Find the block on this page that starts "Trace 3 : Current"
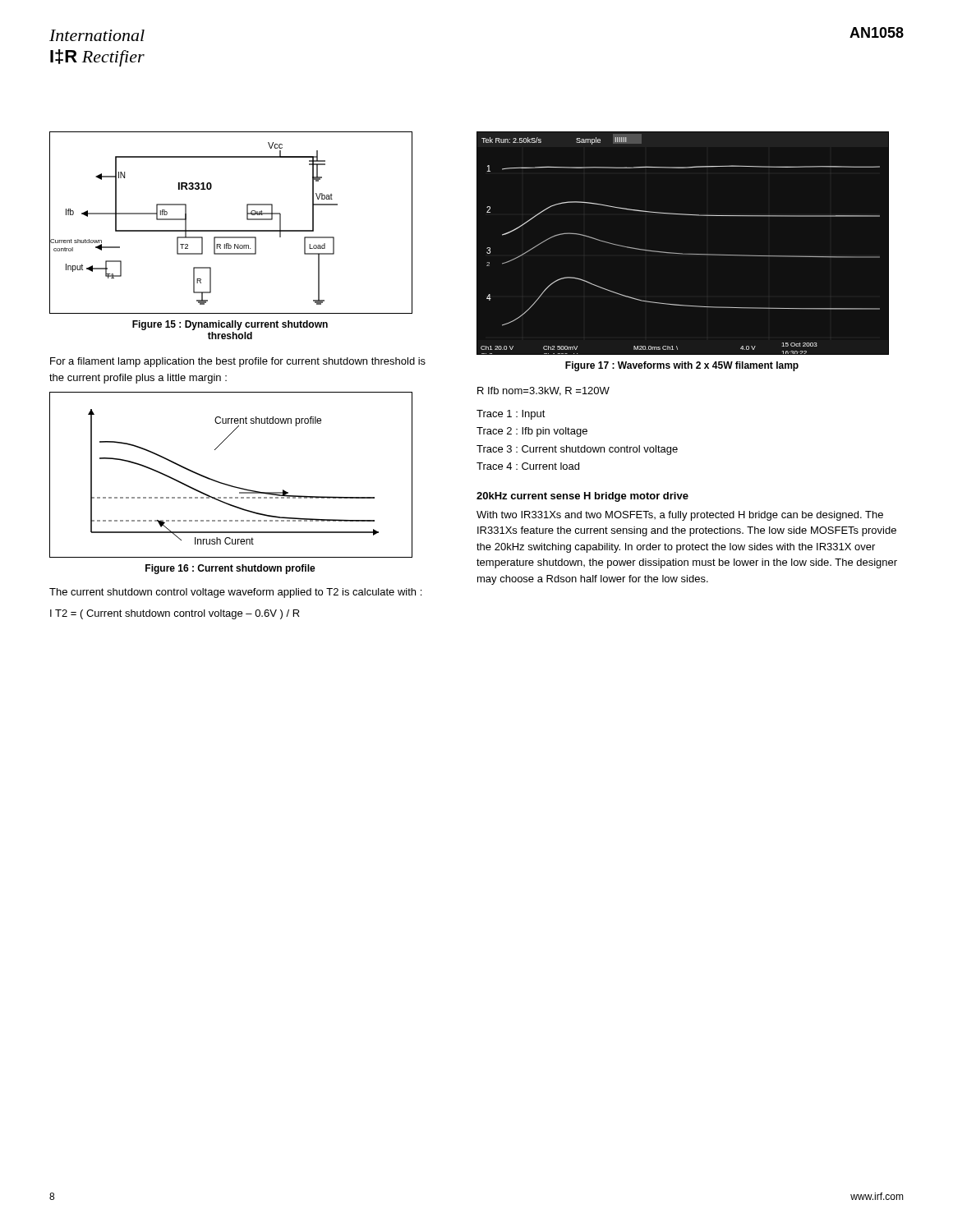The width and height of the screenshot is (953, 1232). pyautogui.click(x=577, y=448)
